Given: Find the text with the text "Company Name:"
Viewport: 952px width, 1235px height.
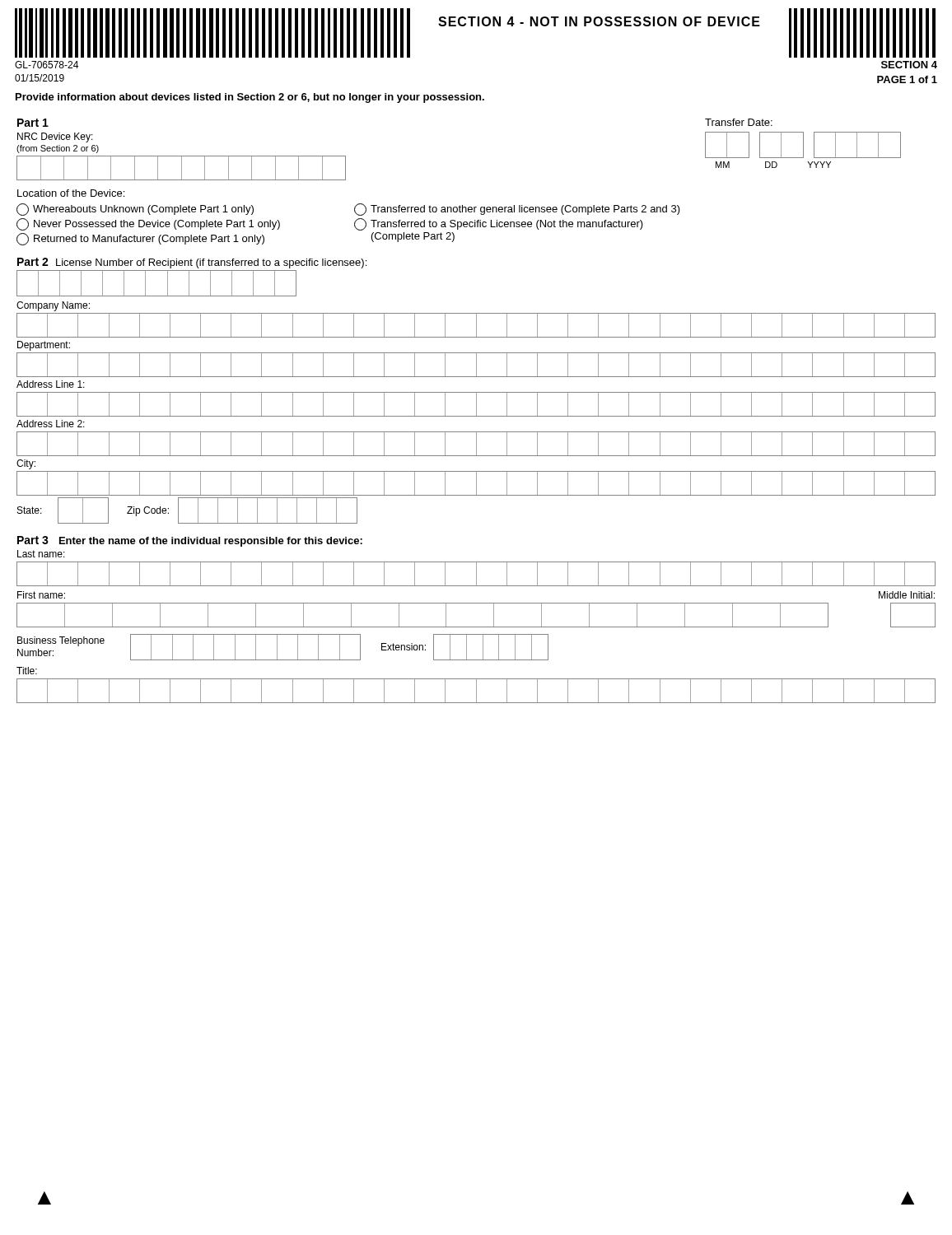Looking at the screenshot, I should (x=54, y=306).
